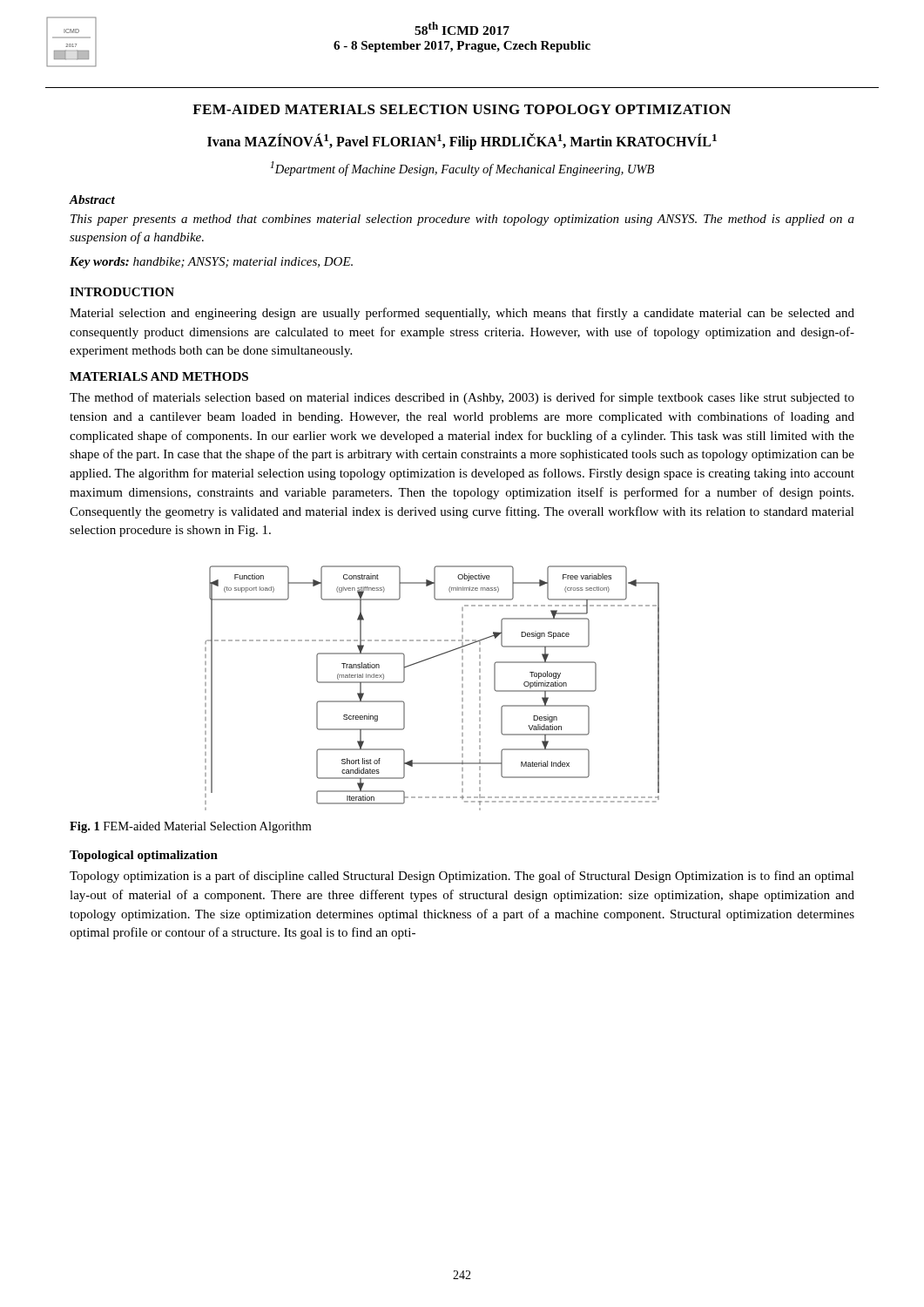Locate the title that reads "Ivana MAZÍNOVÁ1, Pavel FLORIAN1, Filip HRDLIČKA1,"
This screenshot has height=1307, width=924.
click(462, 140)
